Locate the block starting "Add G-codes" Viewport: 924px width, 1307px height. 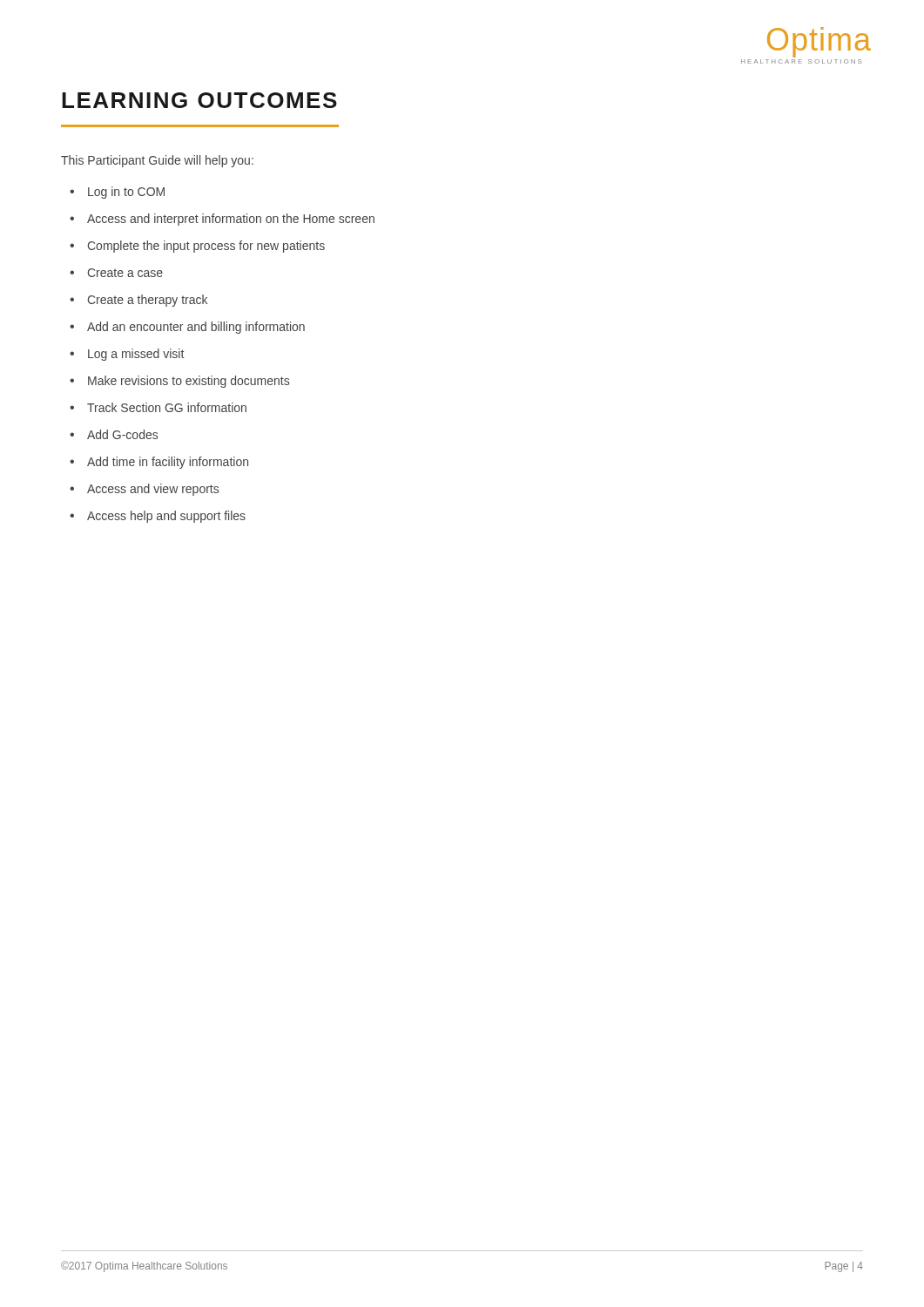pyautogui.click(x=123, y=435)
